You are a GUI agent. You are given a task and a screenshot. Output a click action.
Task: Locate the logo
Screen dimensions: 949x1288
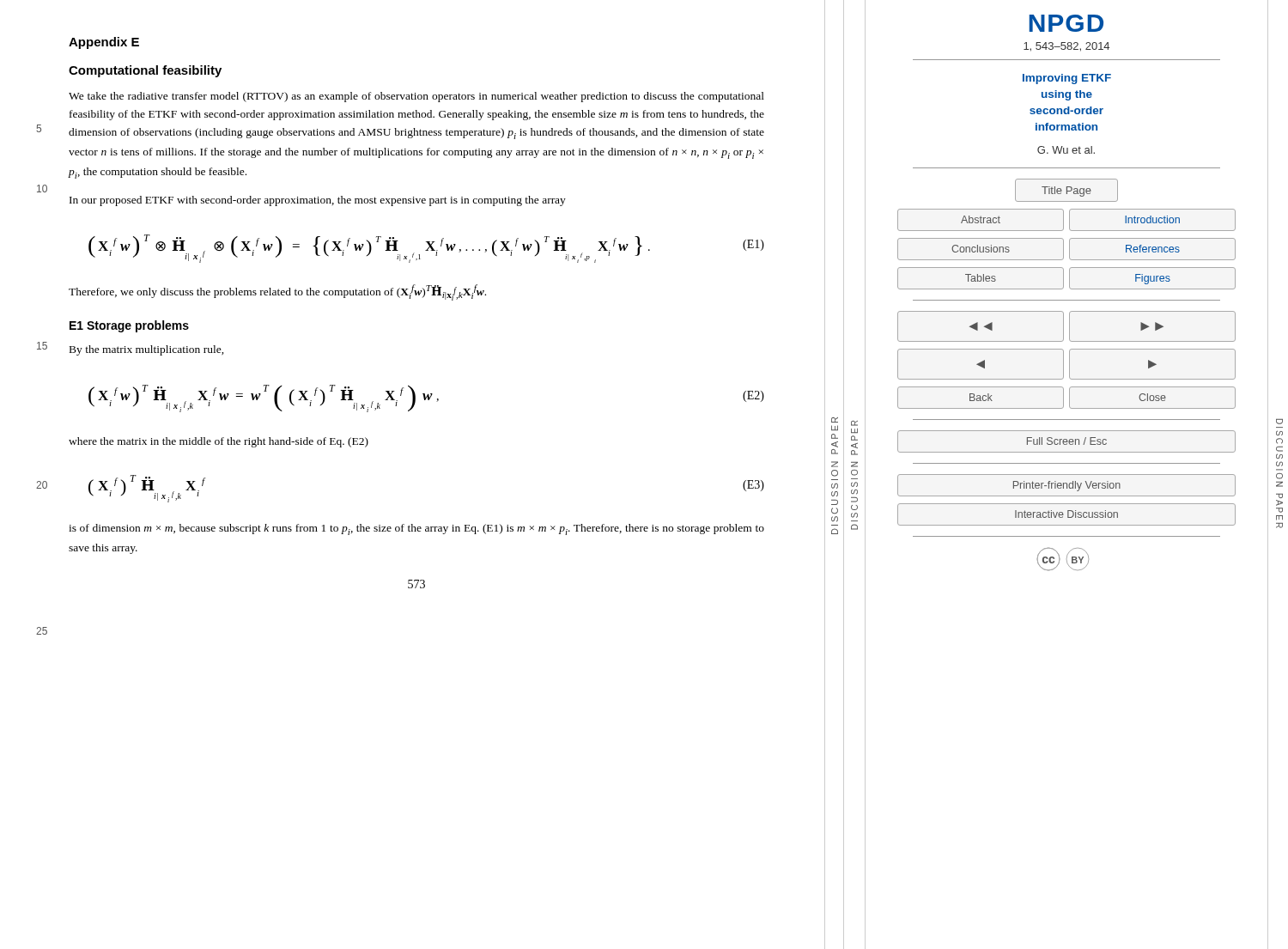(x=1066, y=560)
